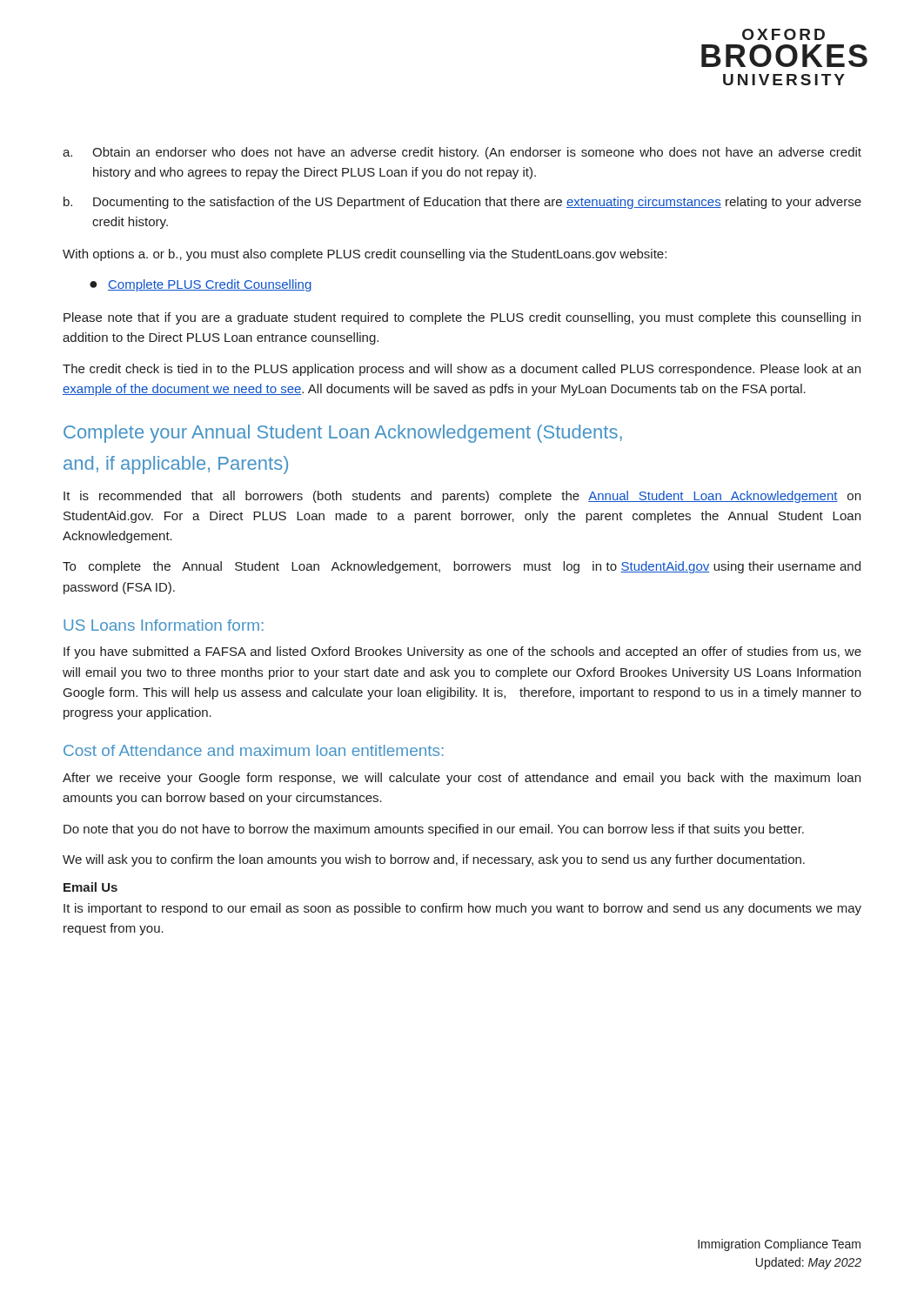Find the text block that reads "The credit check is tied in to"
The width and height of the screenshot is (924, 1305).
[462, 378]
